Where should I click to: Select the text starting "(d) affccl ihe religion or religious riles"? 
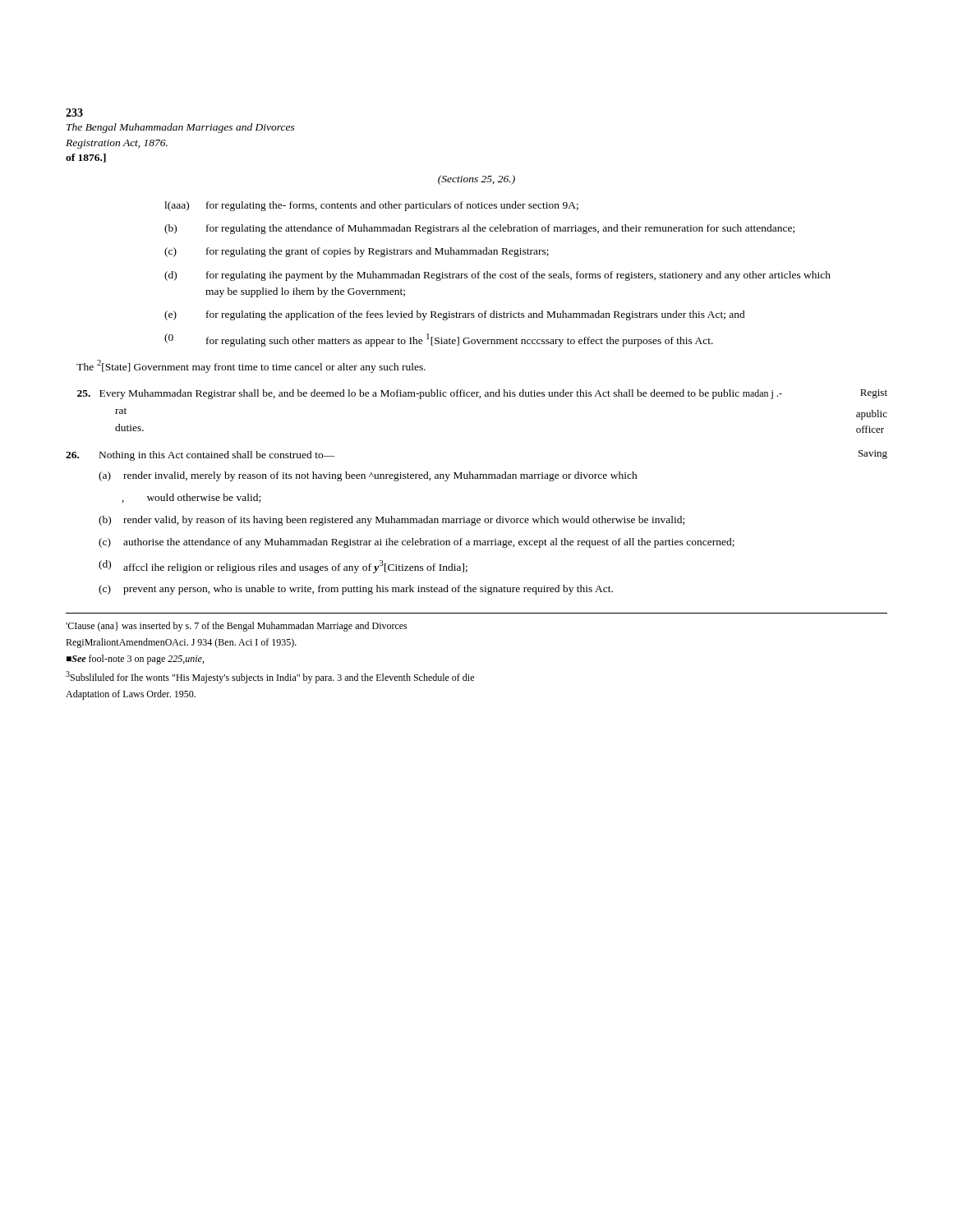pyautogui.click(x=283, y=566)
